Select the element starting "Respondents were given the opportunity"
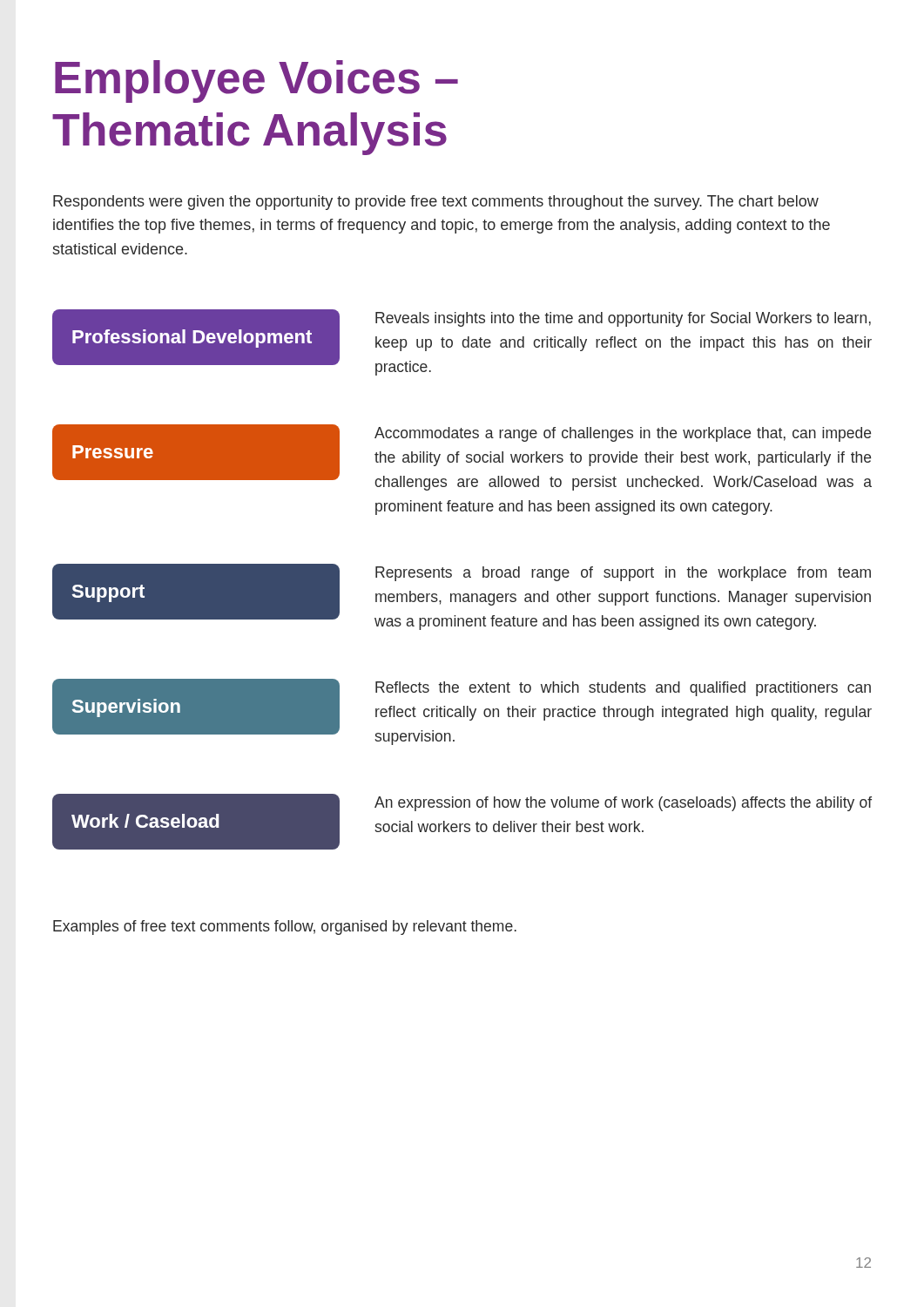This screenshot has width=924, height=1307. pyautogui.click(x=441, y=225)
